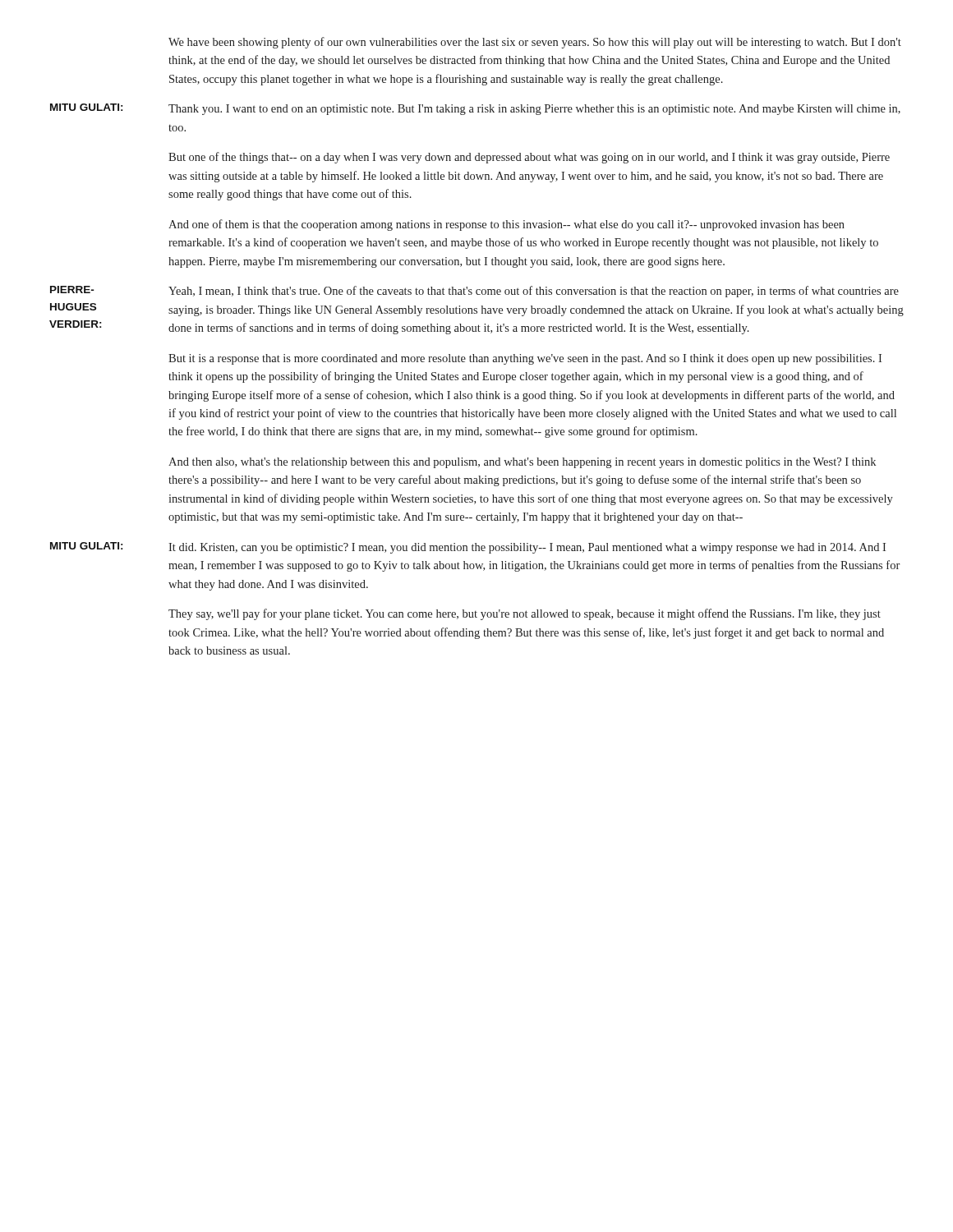Click the passage that begins "And one of them is that"
The image size is (953, 1232).
[536, 243]
